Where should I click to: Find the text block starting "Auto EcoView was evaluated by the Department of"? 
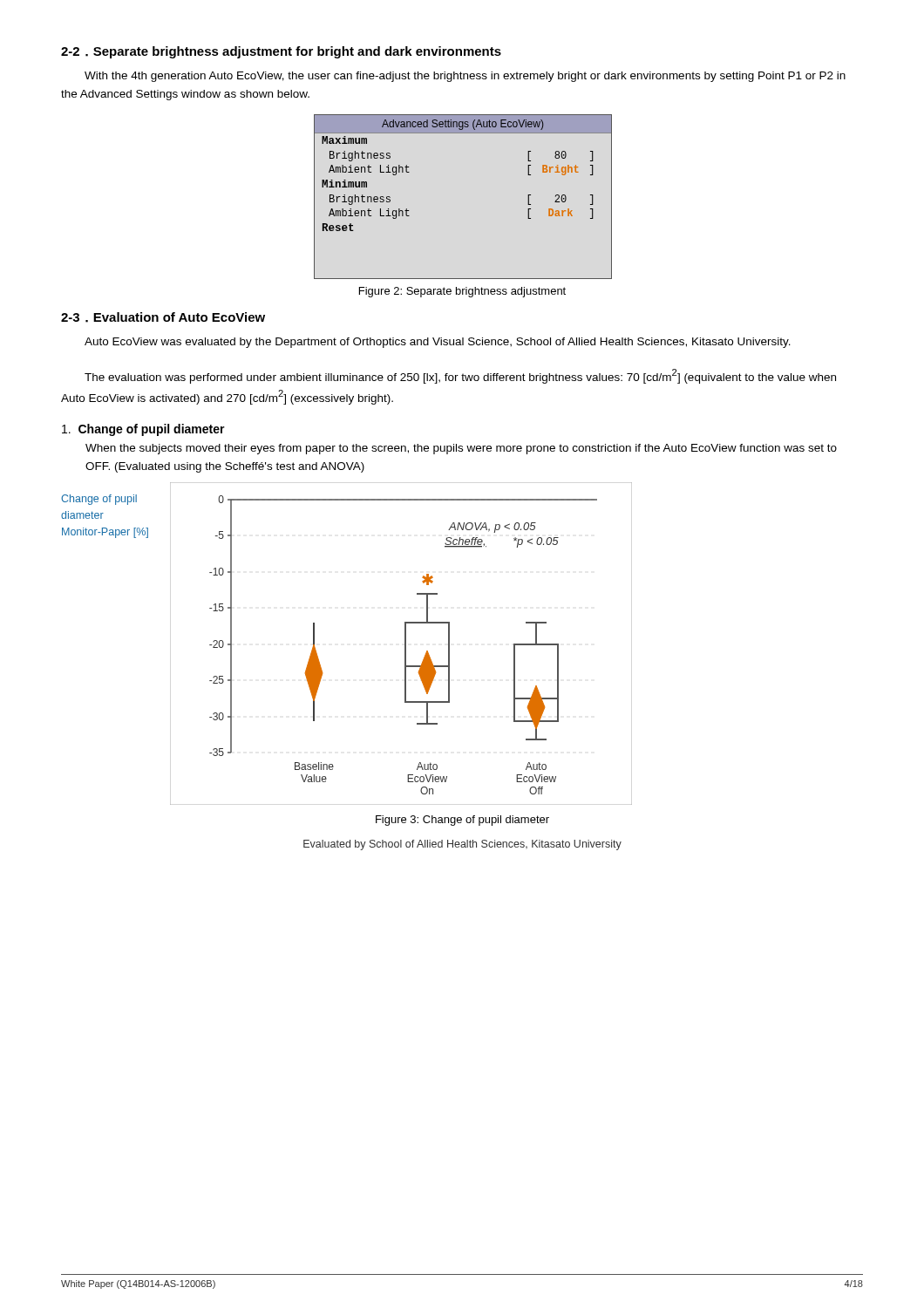click(x=438, y=341)
